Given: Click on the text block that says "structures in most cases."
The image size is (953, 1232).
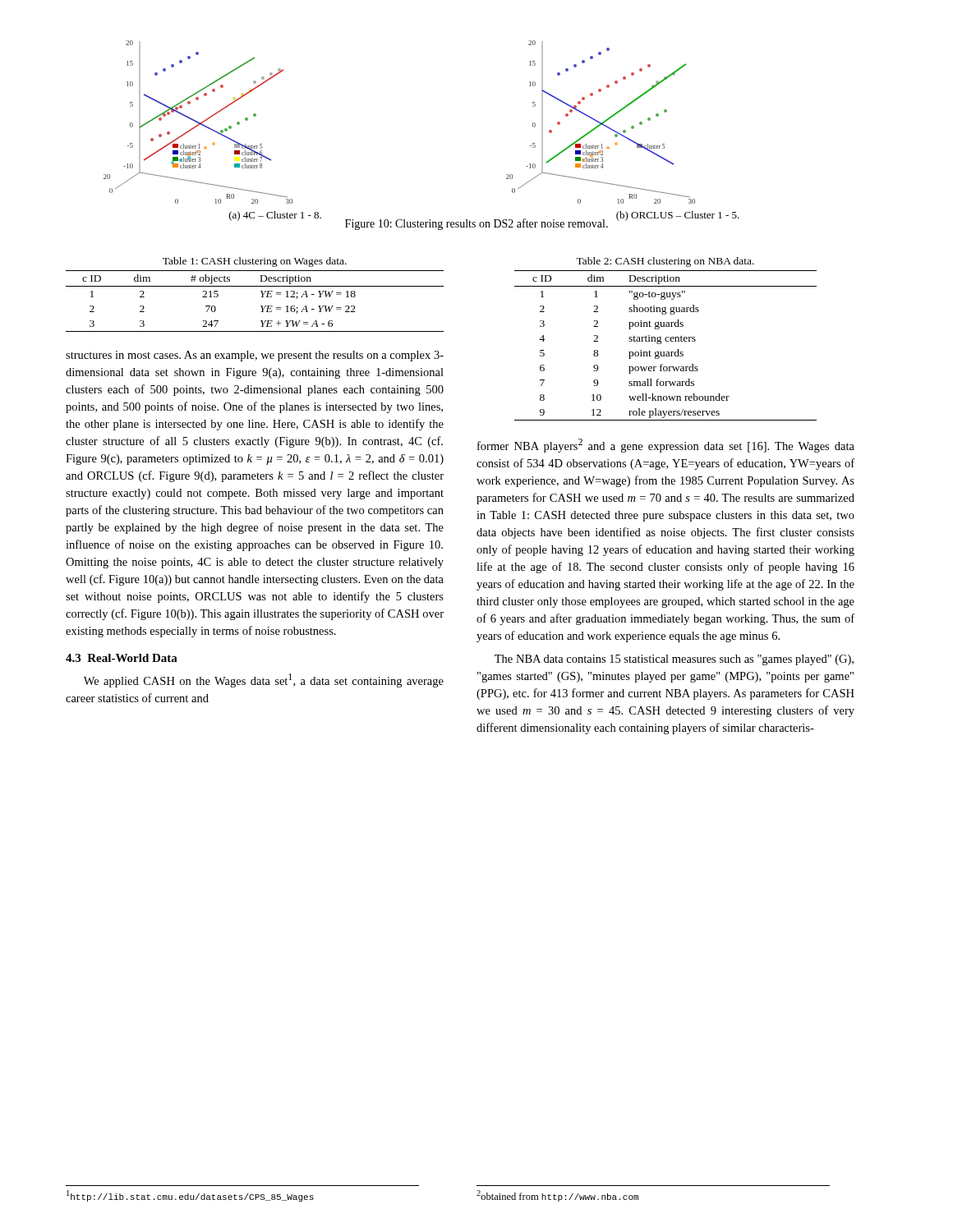Looking at the screenshot, I should 255,493.
